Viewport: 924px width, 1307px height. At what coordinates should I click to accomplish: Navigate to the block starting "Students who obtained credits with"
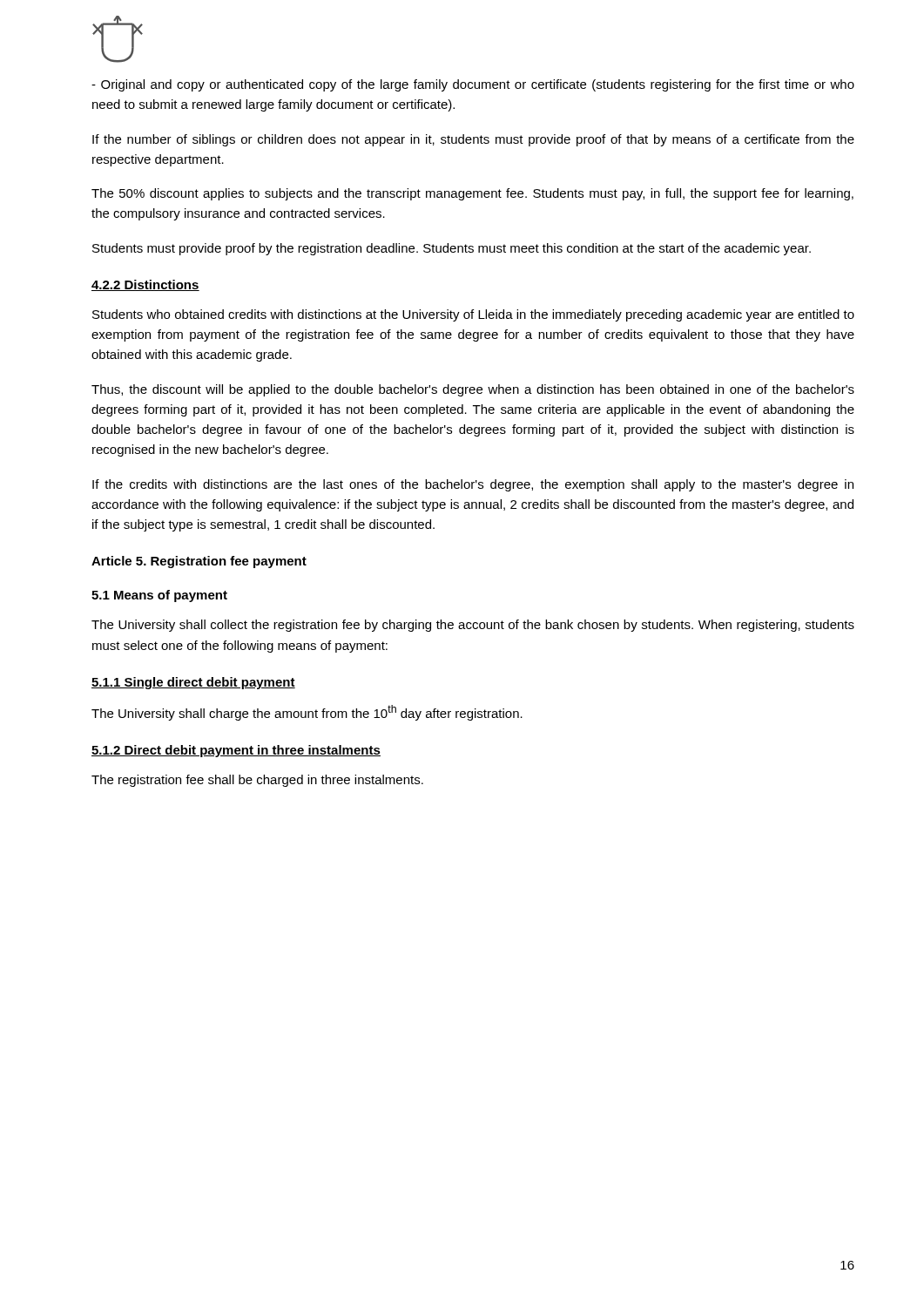click(473, 334)
